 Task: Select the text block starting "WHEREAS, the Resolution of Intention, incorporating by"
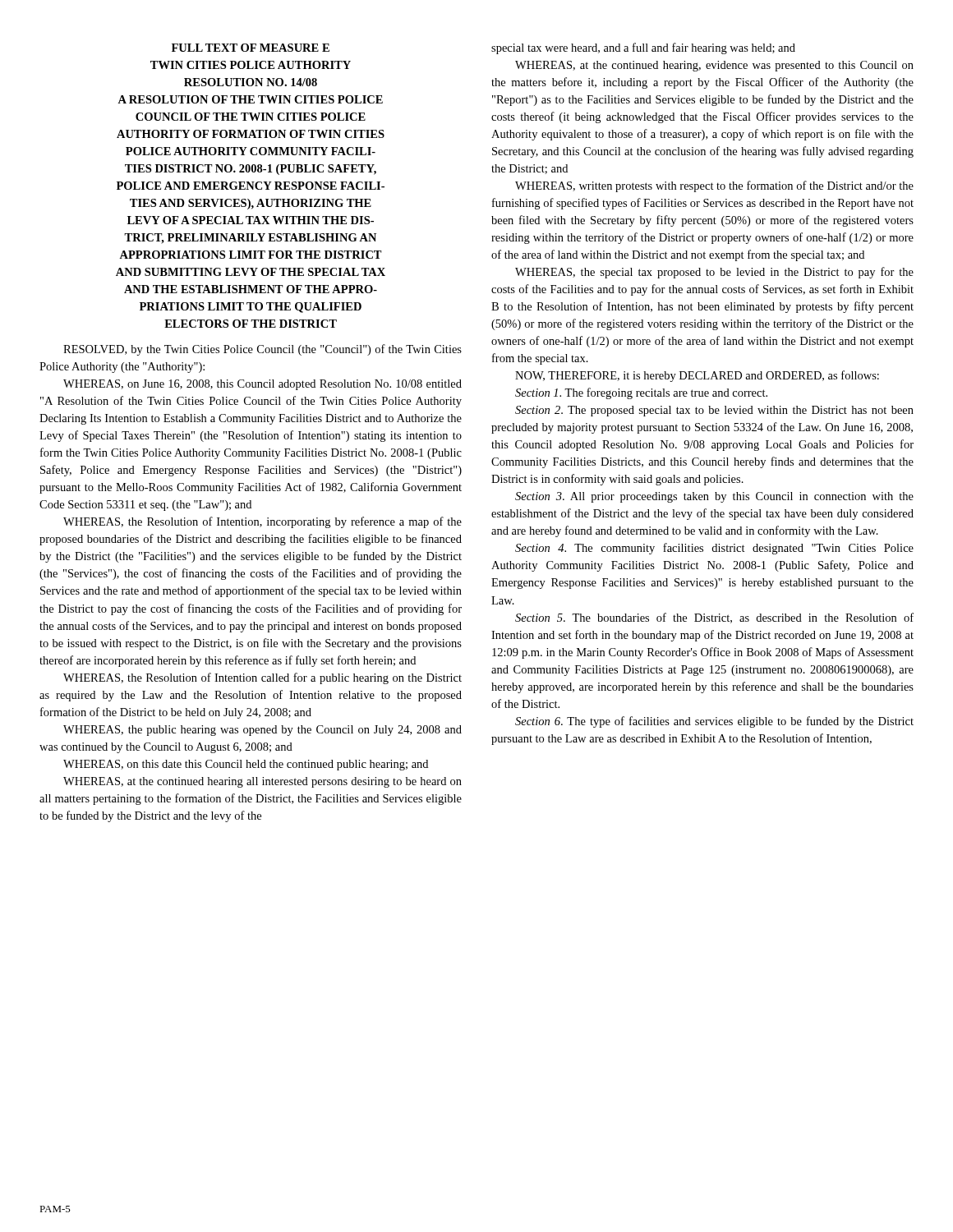click(x=251, y=591)
